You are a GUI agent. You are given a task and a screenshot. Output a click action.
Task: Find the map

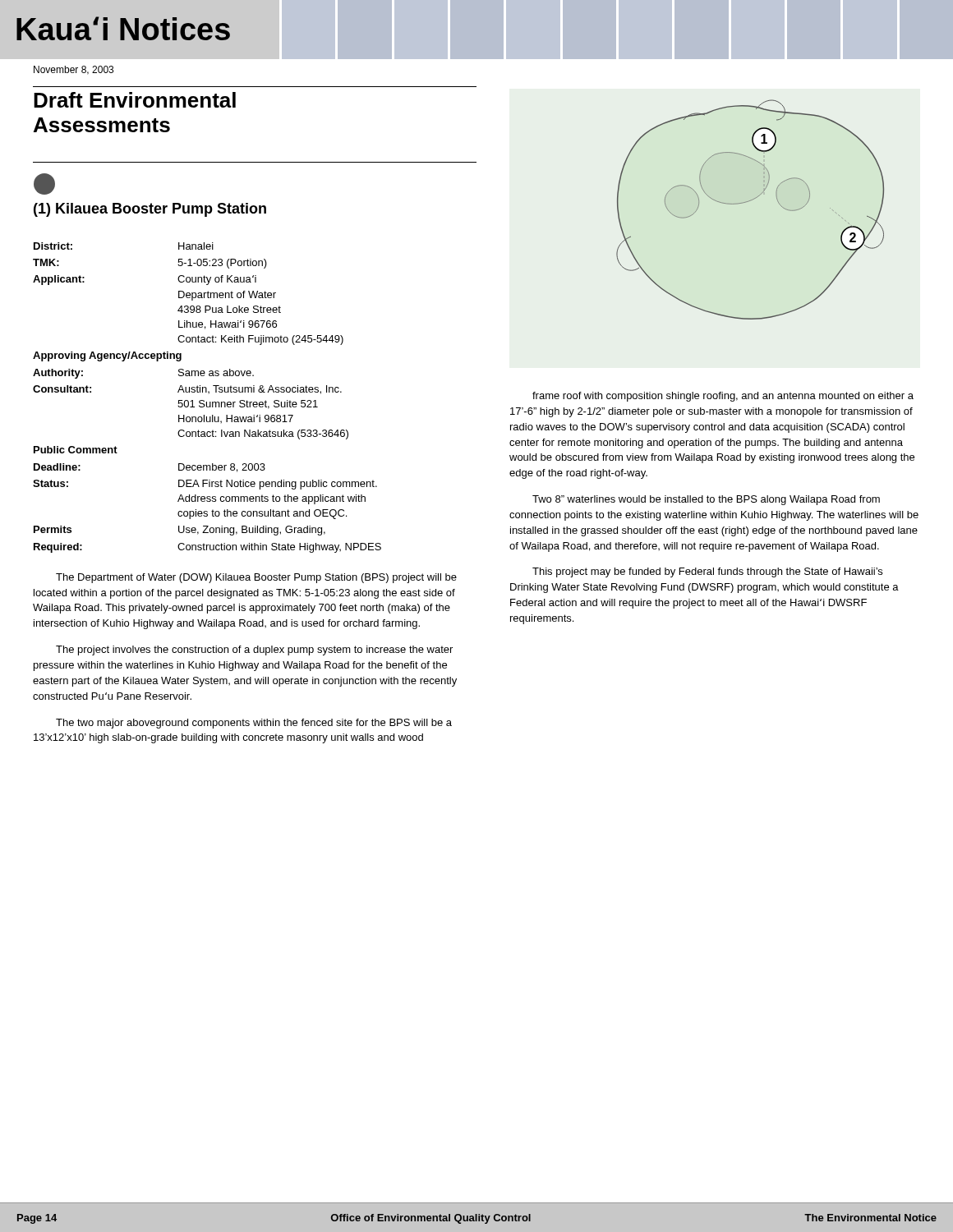[715, 228]
